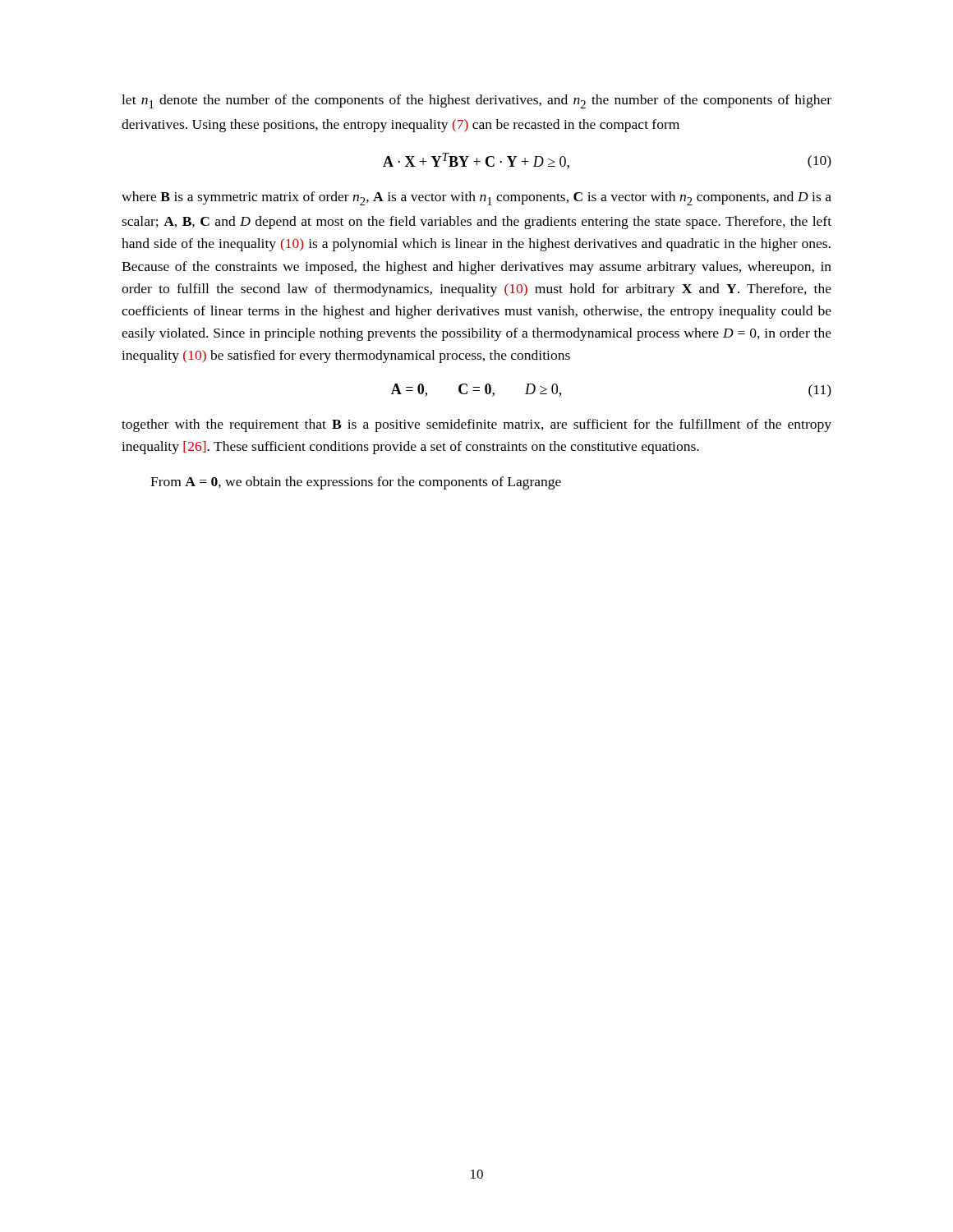
Task: Locate the formula that says "A · X + YTBY"
Action: pos(477,161)
